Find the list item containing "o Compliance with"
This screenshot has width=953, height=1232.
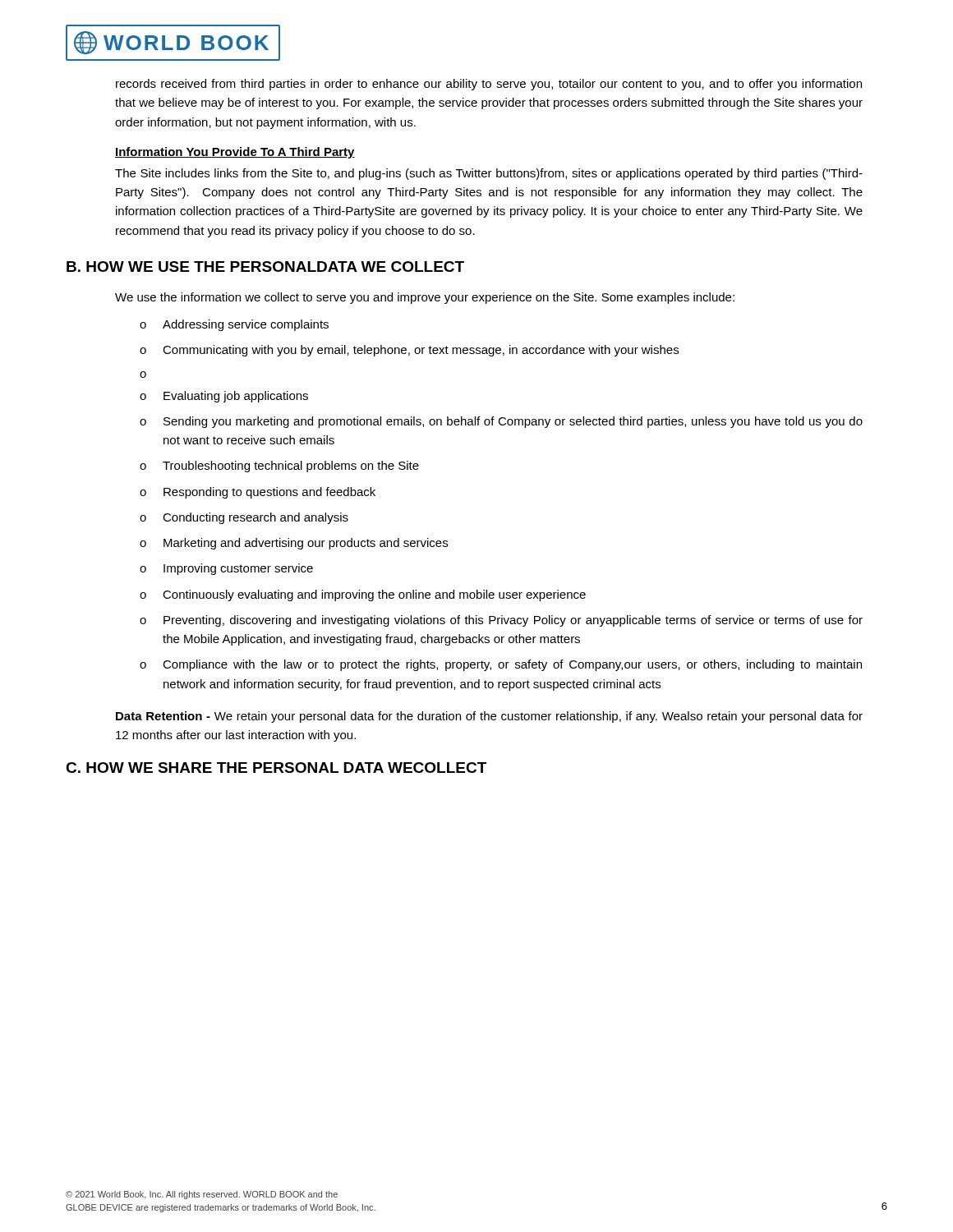(501, 674)
